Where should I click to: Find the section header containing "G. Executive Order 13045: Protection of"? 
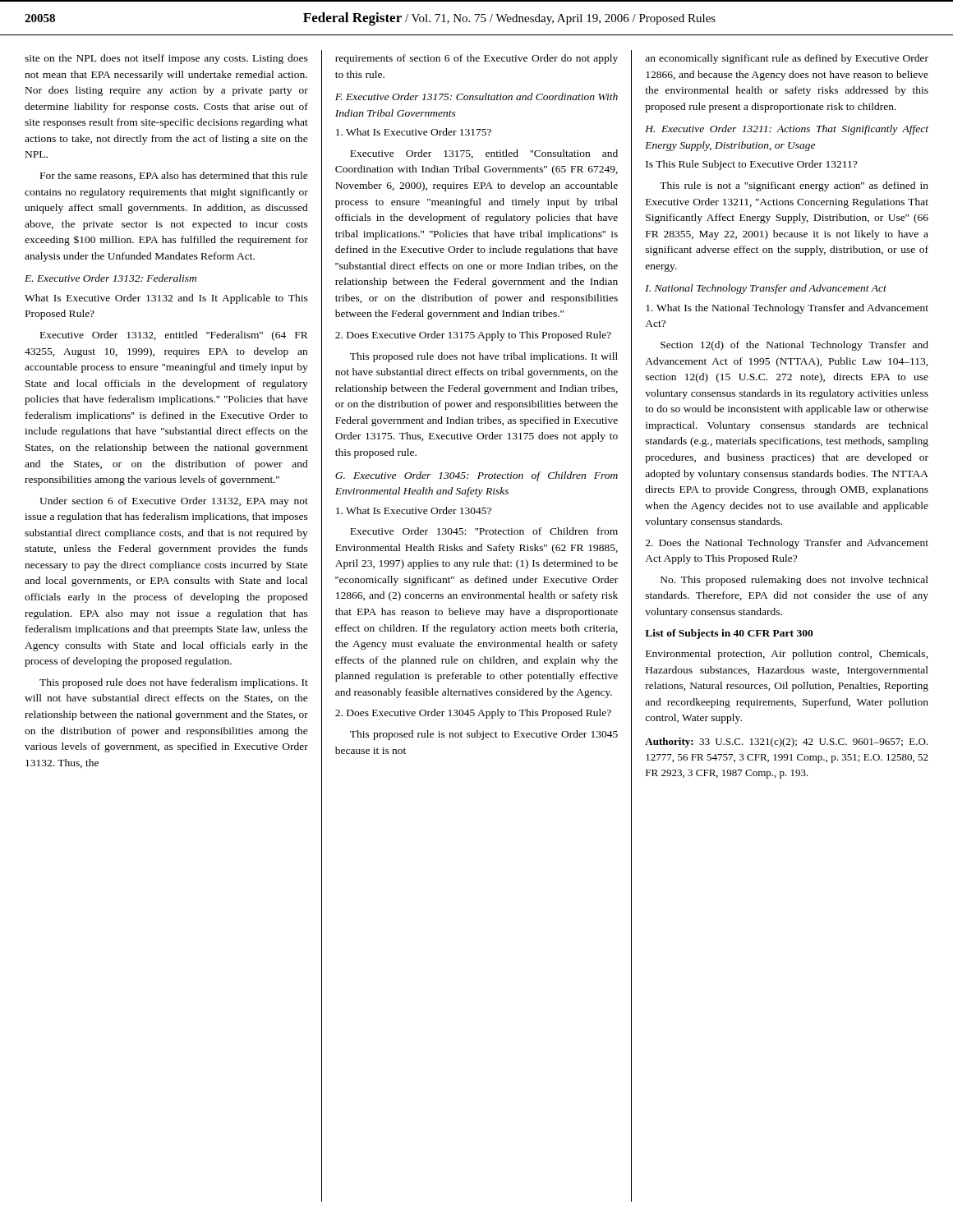click(476, 483)
